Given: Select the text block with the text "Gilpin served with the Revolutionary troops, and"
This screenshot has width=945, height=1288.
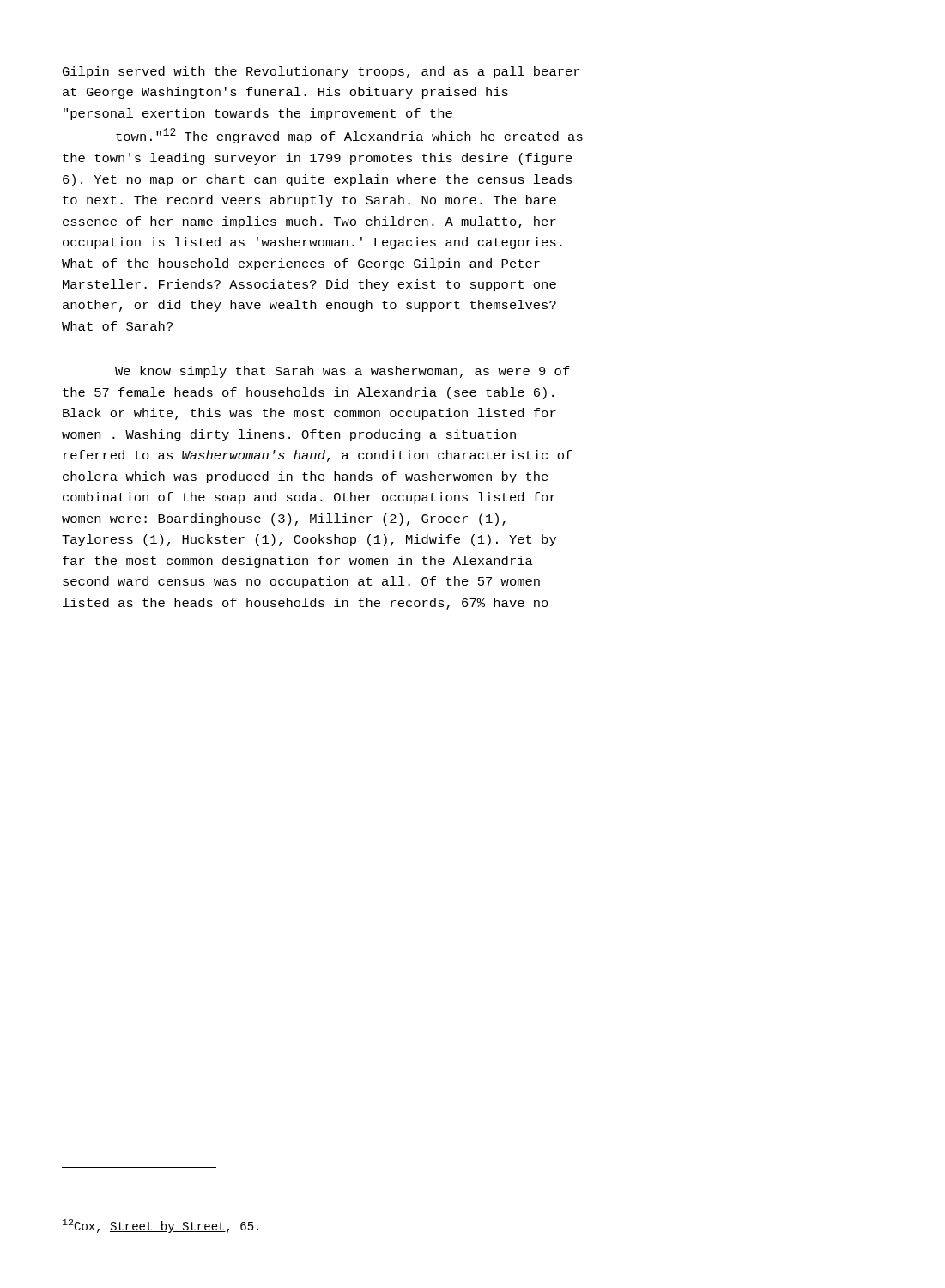Looking at the screenshot, I should pos(321,72).
